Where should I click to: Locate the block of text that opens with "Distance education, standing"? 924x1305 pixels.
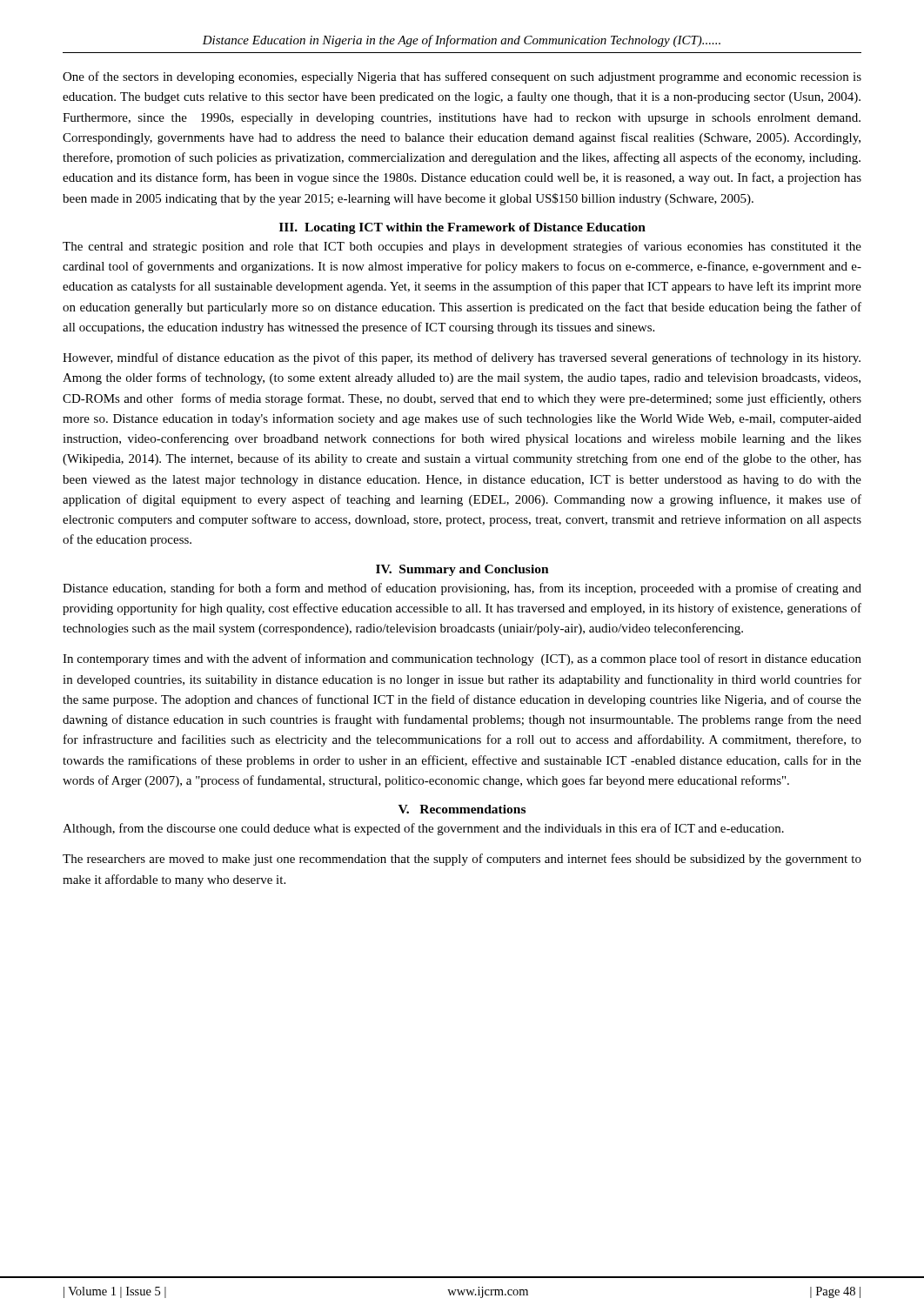[x=462, y=608]
